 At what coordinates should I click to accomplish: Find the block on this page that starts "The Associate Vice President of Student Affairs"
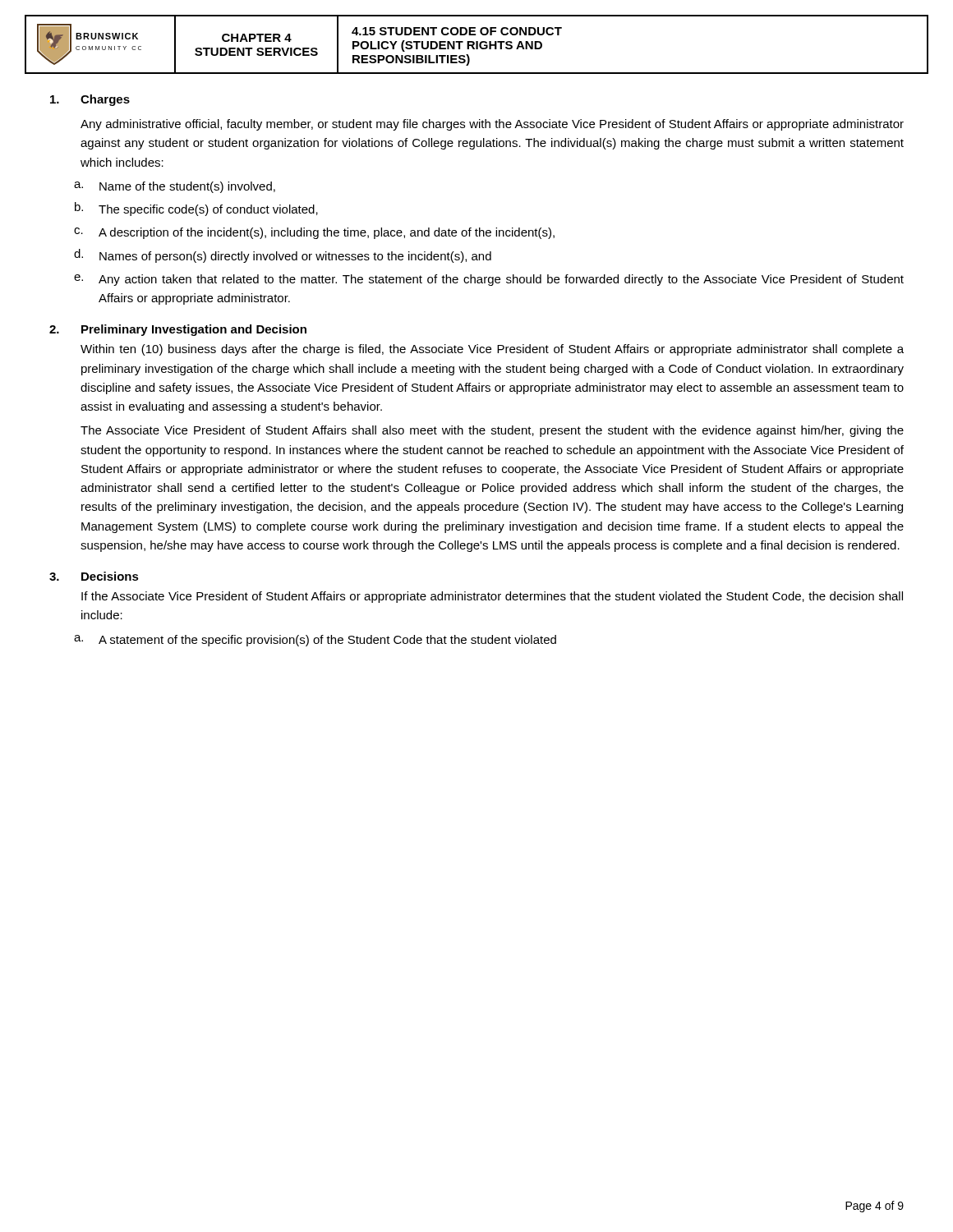[x=492, y=487]
